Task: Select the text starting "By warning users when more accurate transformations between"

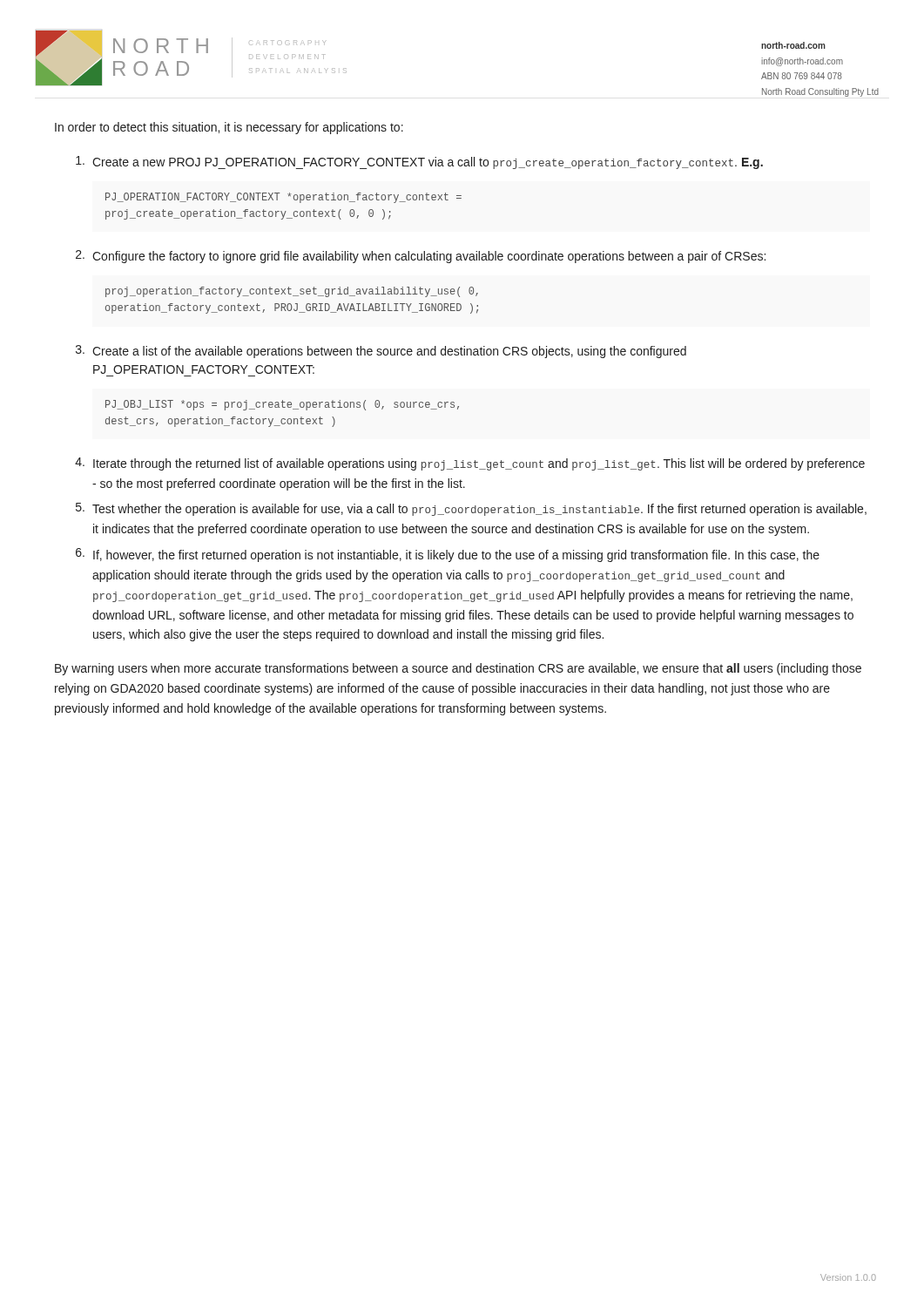Action: click(x=458, y=688)
